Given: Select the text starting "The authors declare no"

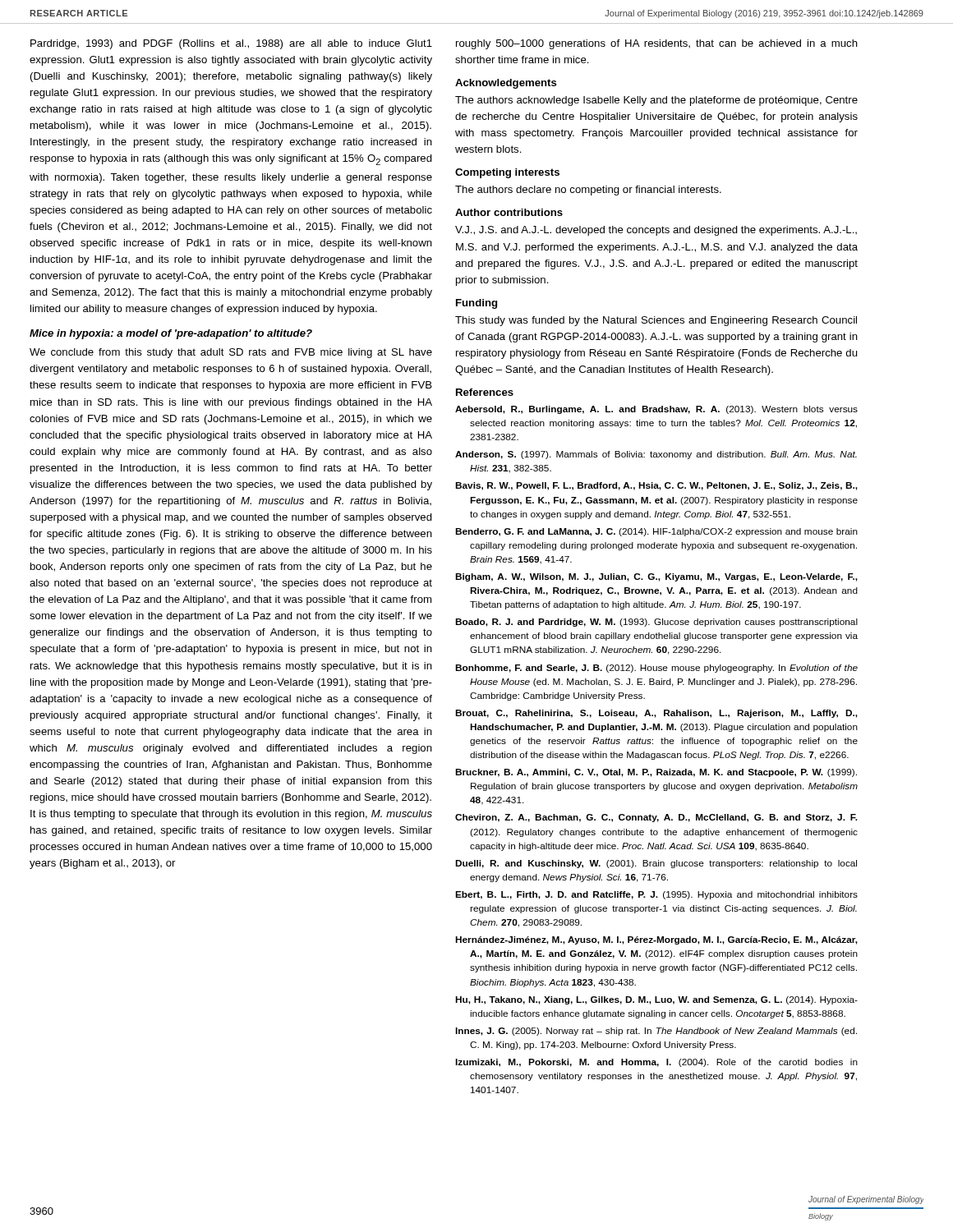Looking at the screenshot, I should click(656, 190).
